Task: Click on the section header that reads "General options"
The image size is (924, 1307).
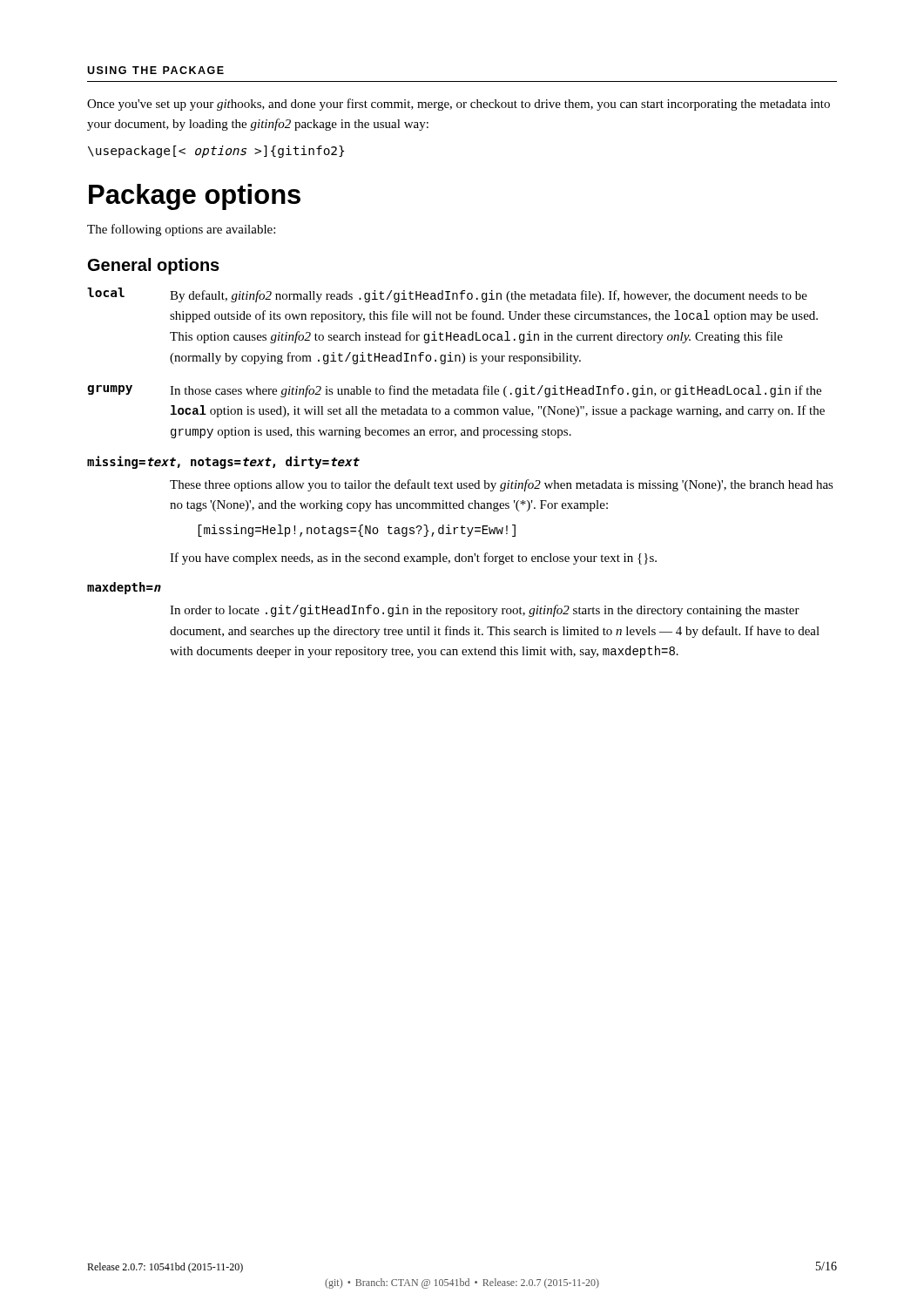Action: 154,266
